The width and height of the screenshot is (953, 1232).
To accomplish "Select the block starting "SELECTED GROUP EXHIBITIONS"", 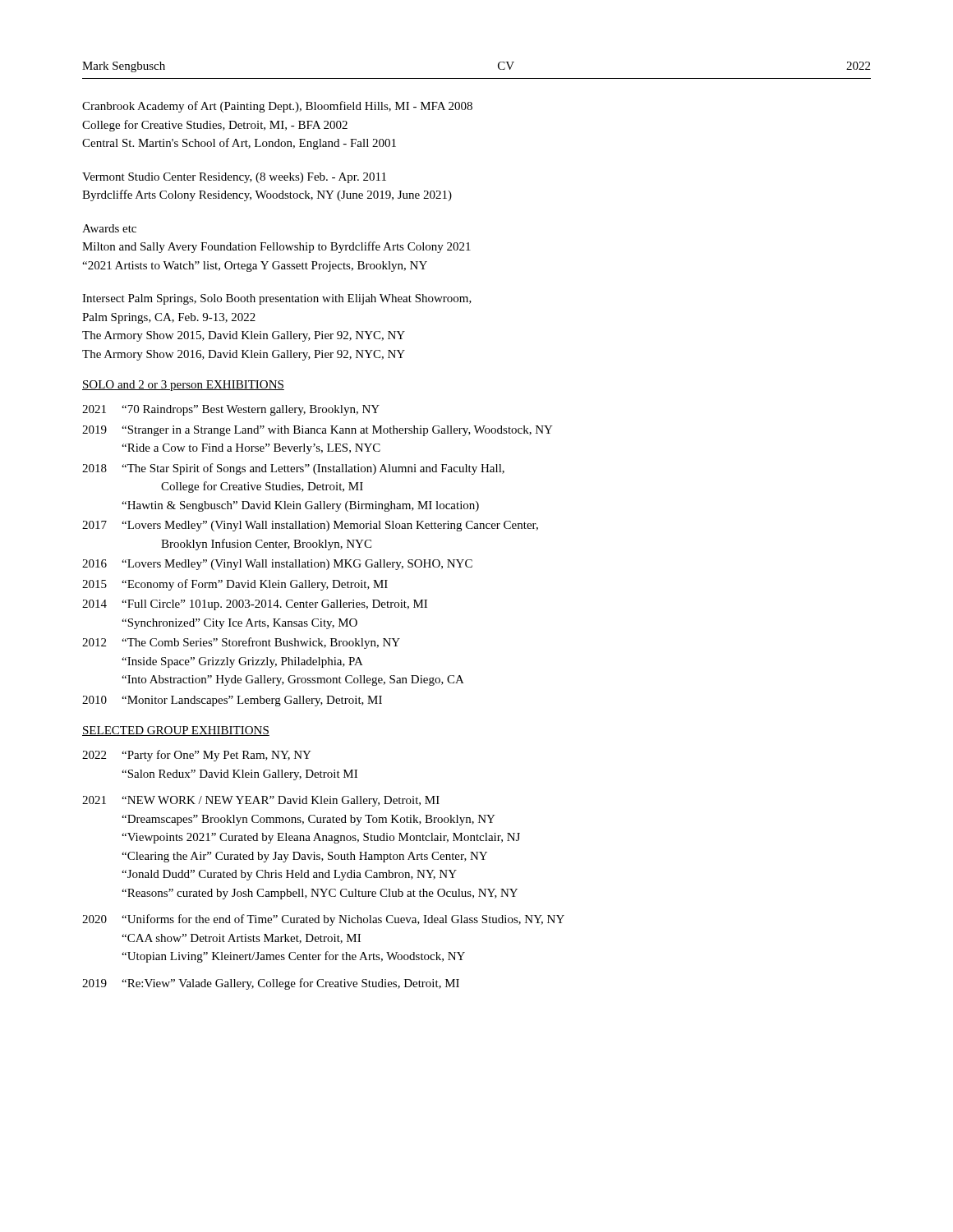I will pyautogui.click(x=176, y=730).
